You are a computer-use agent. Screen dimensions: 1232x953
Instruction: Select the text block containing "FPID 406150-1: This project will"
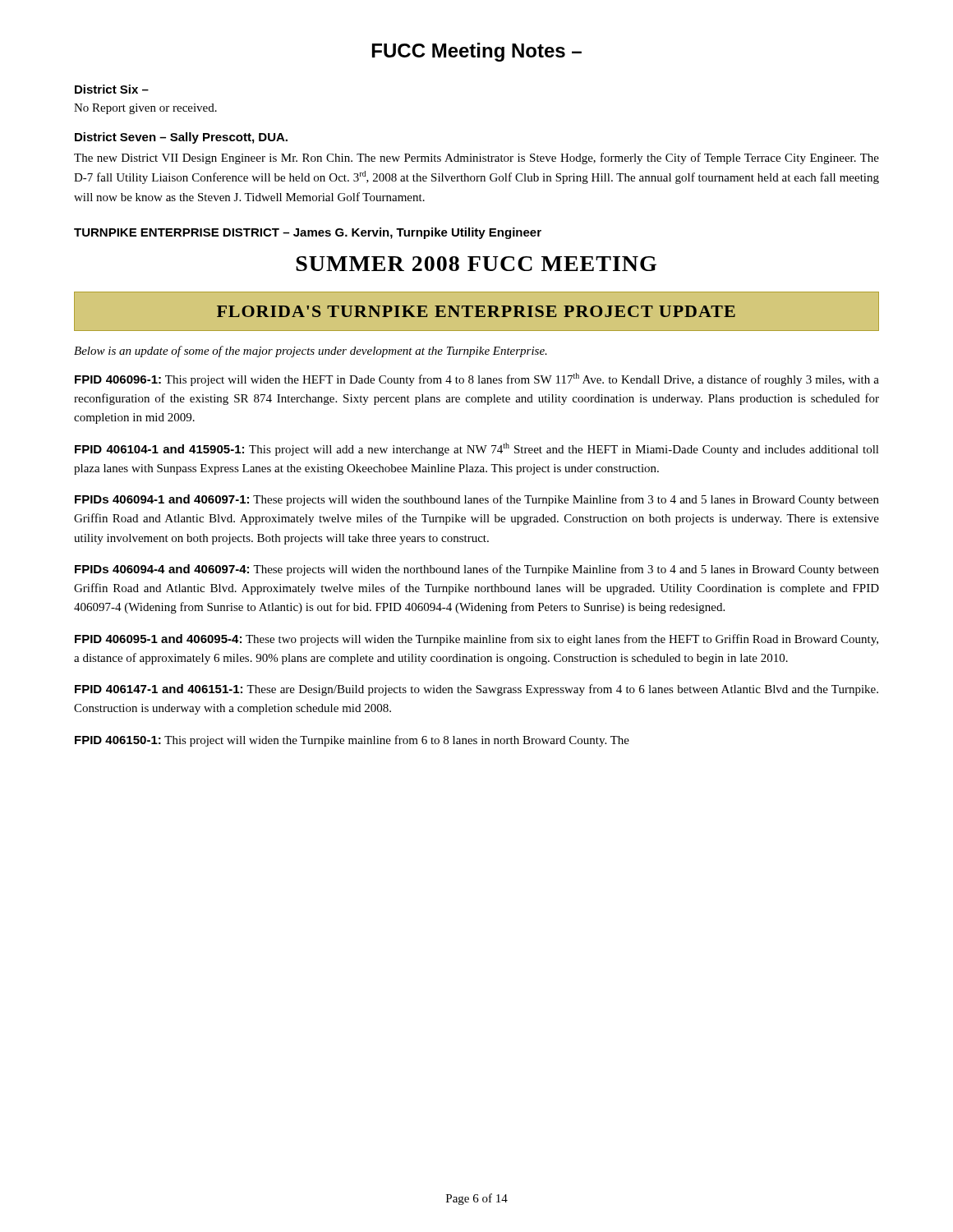352,739
